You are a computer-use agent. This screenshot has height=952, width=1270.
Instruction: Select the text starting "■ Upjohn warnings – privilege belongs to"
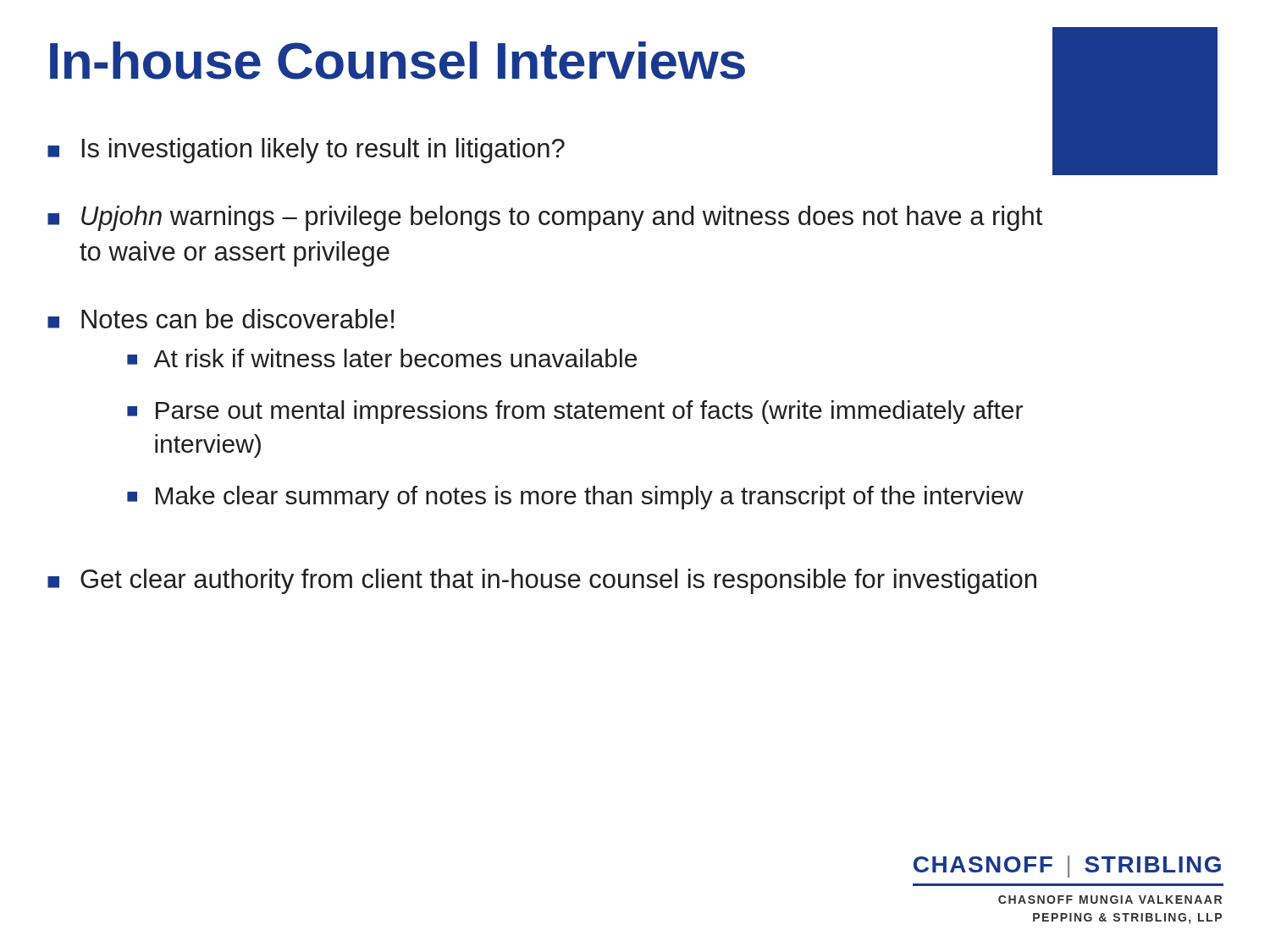(552, 234)
